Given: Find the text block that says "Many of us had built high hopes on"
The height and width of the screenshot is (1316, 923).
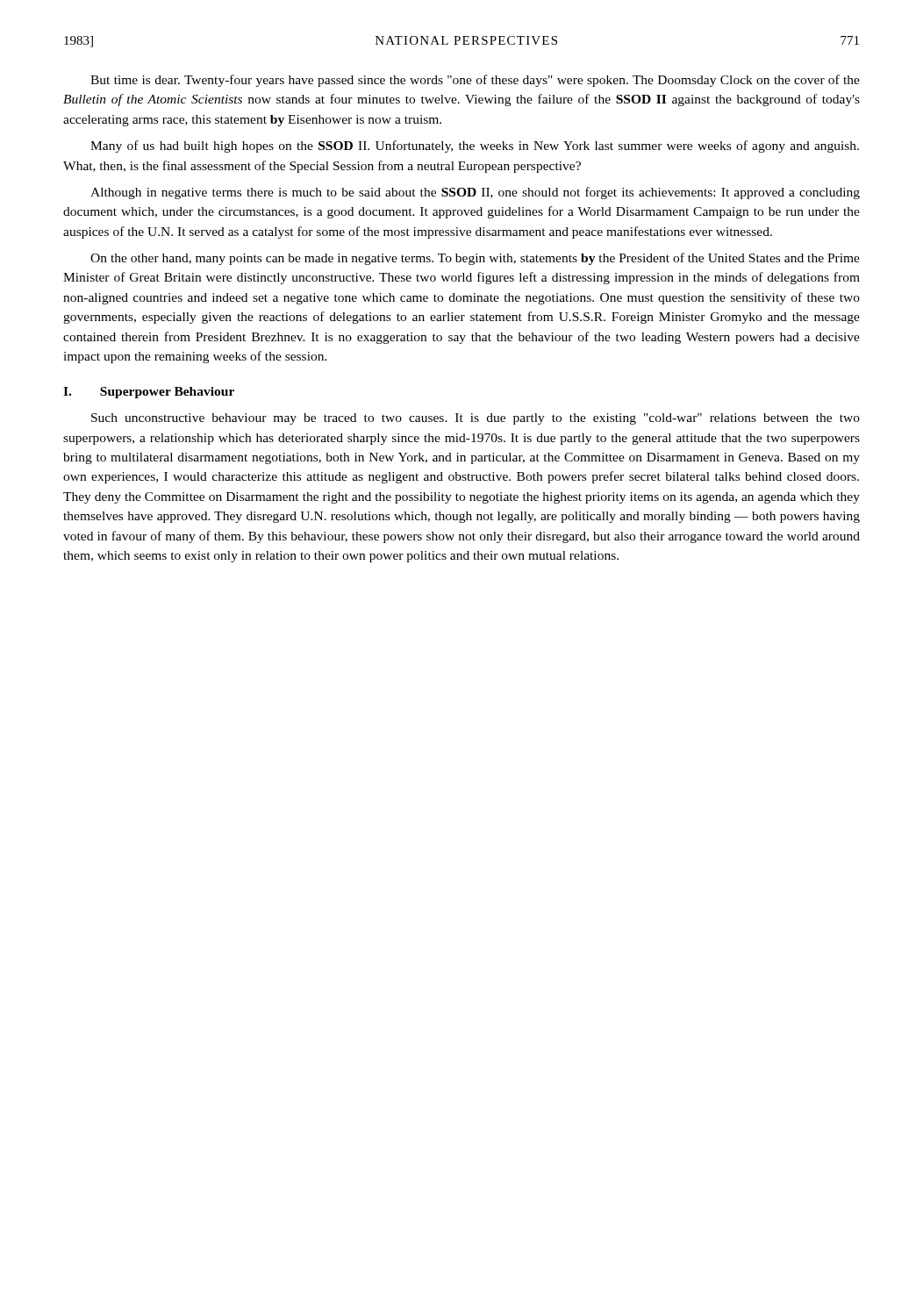Looking at the screenshot, I should tap(462, 155).
